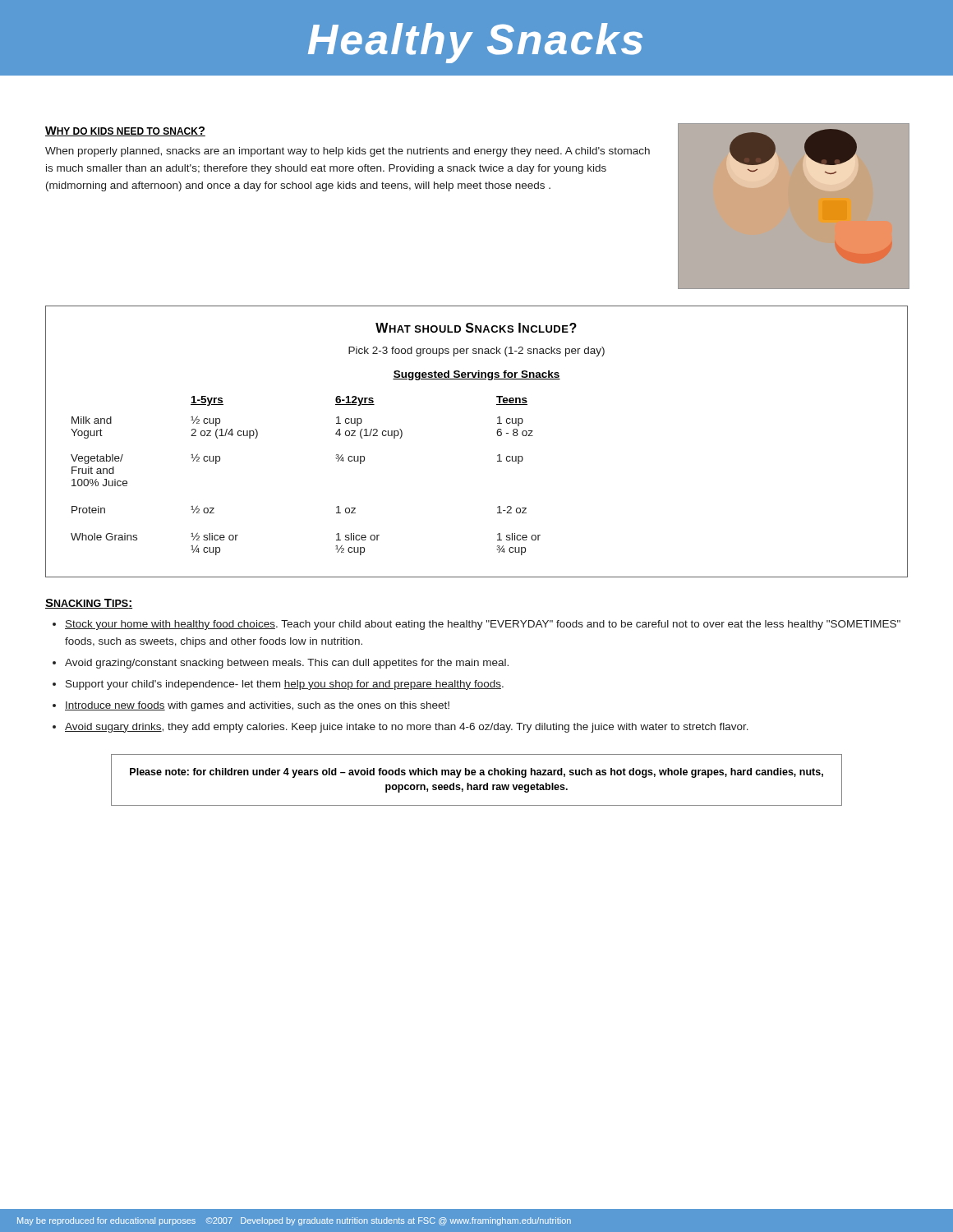Click on the list item with the text "Stock your home with healthy food"
Viewport: 953px width, 1232px height.
coord(483,632)
